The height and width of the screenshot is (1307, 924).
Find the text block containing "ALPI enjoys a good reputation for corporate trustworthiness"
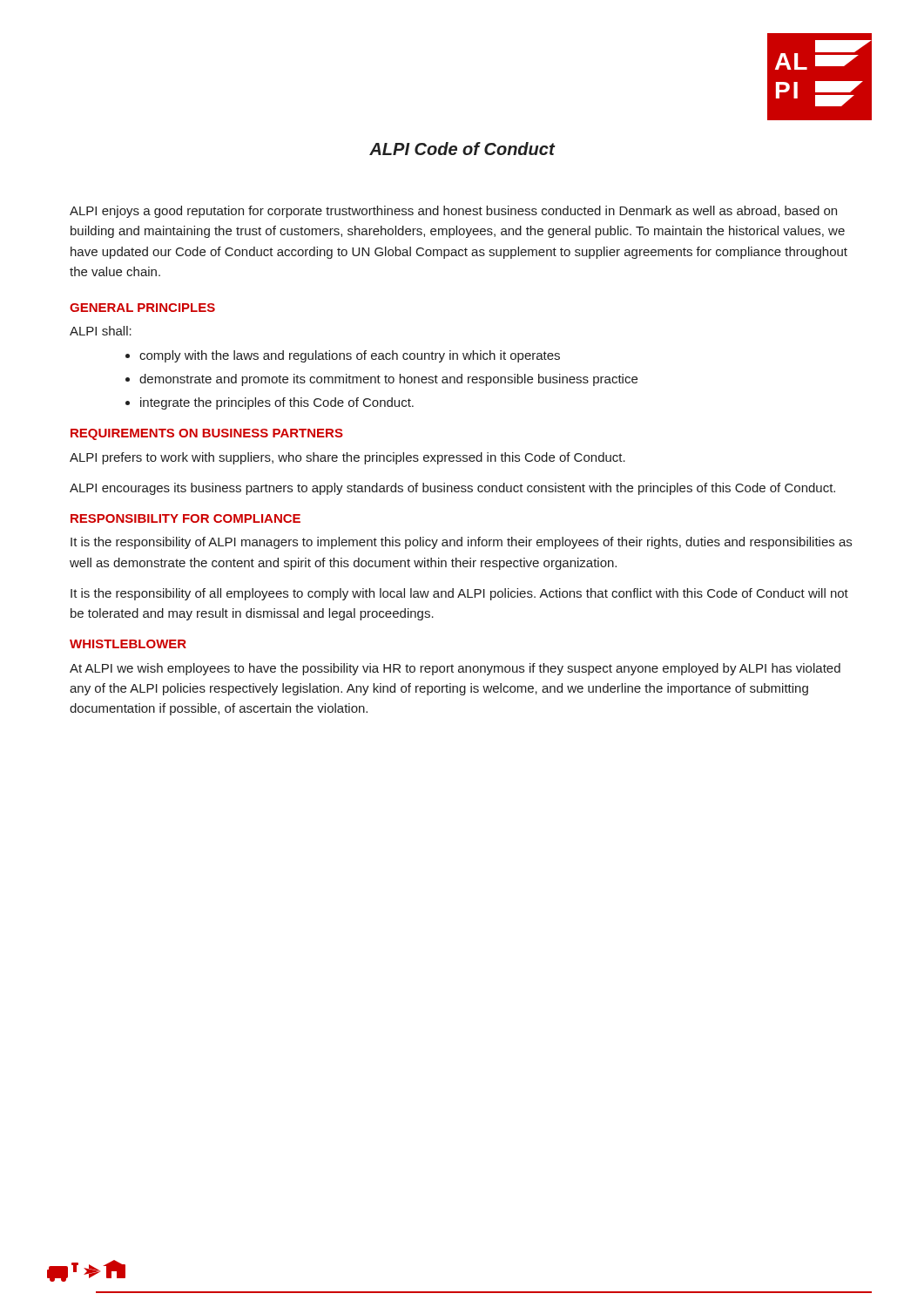[462, 241]
